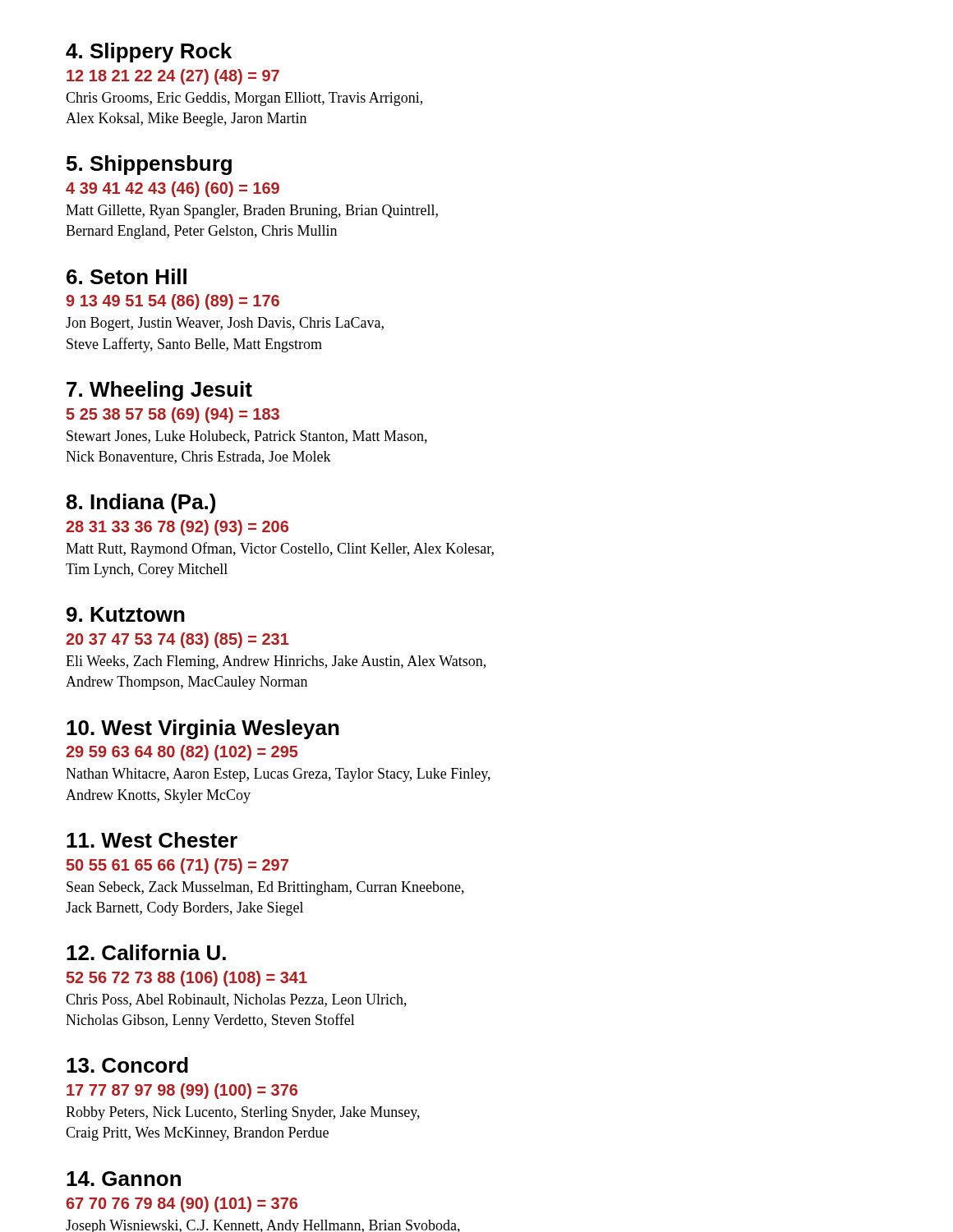Find the block on this page that starts "Chris Poss, Abel Robinault,"
The height and width of the screenshot is (1232, 953).
[236, 1010]
